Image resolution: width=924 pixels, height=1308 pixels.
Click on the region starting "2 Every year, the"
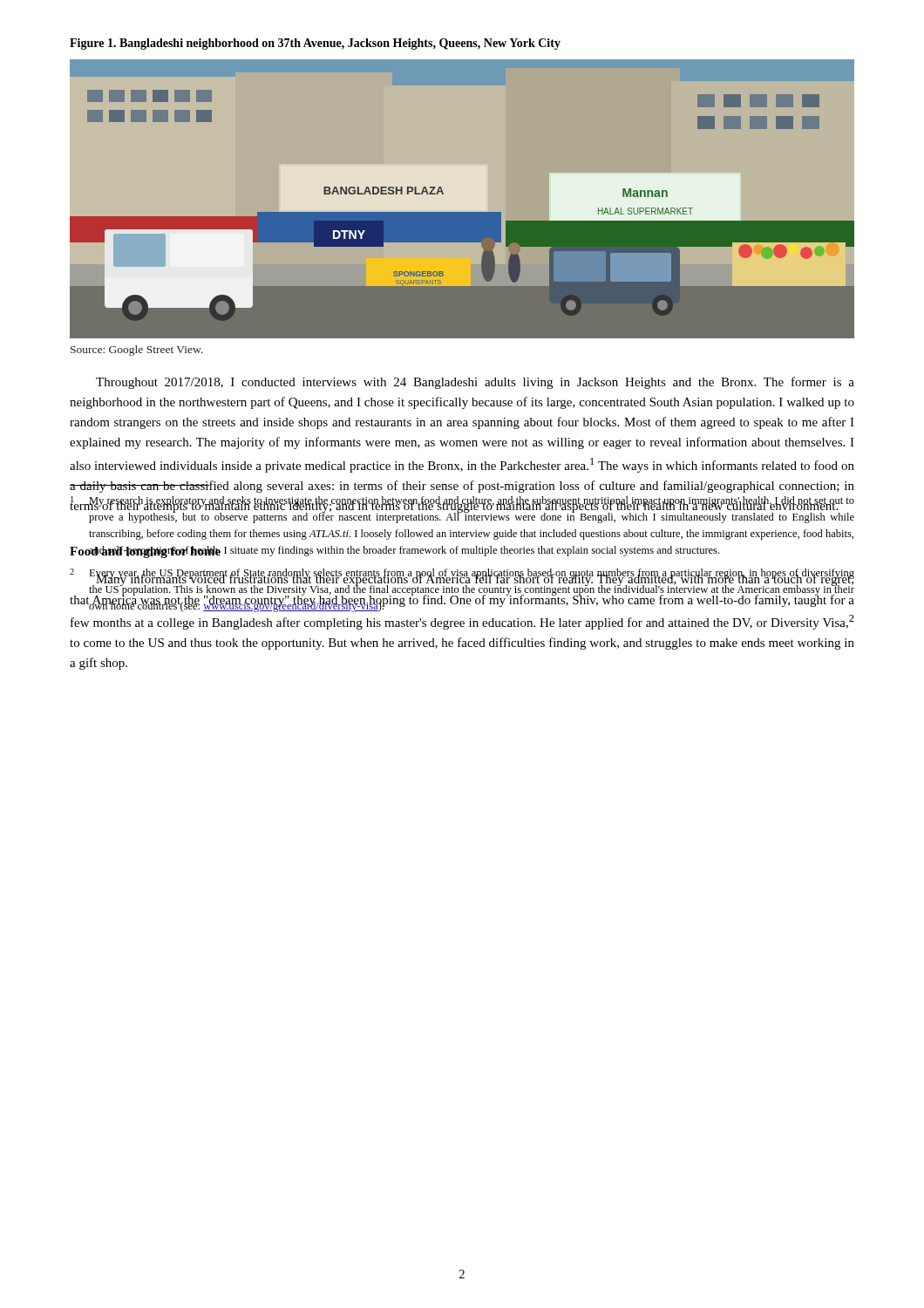point(462,589)
